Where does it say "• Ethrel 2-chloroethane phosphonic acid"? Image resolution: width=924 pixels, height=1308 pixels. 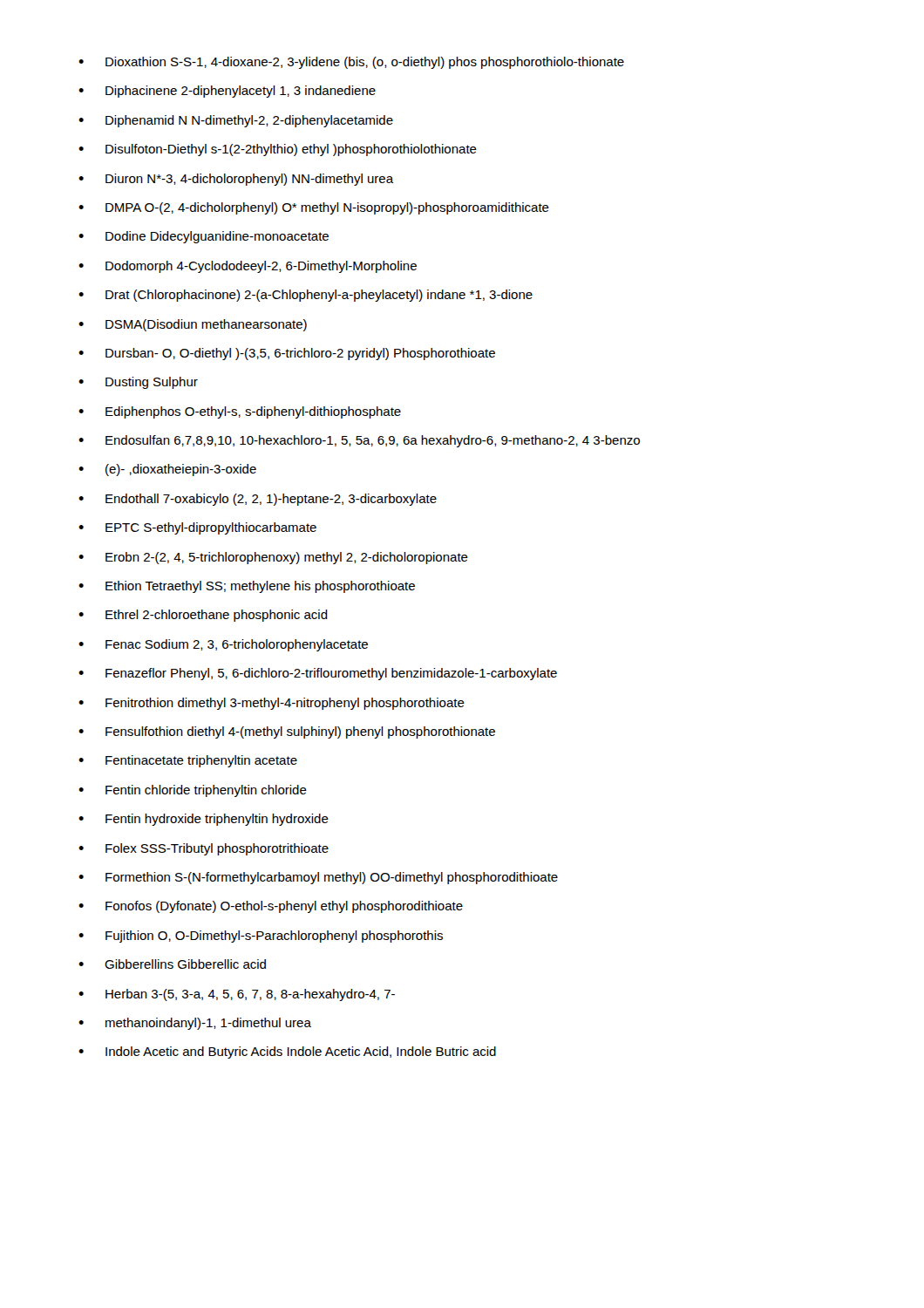[203, 616]
